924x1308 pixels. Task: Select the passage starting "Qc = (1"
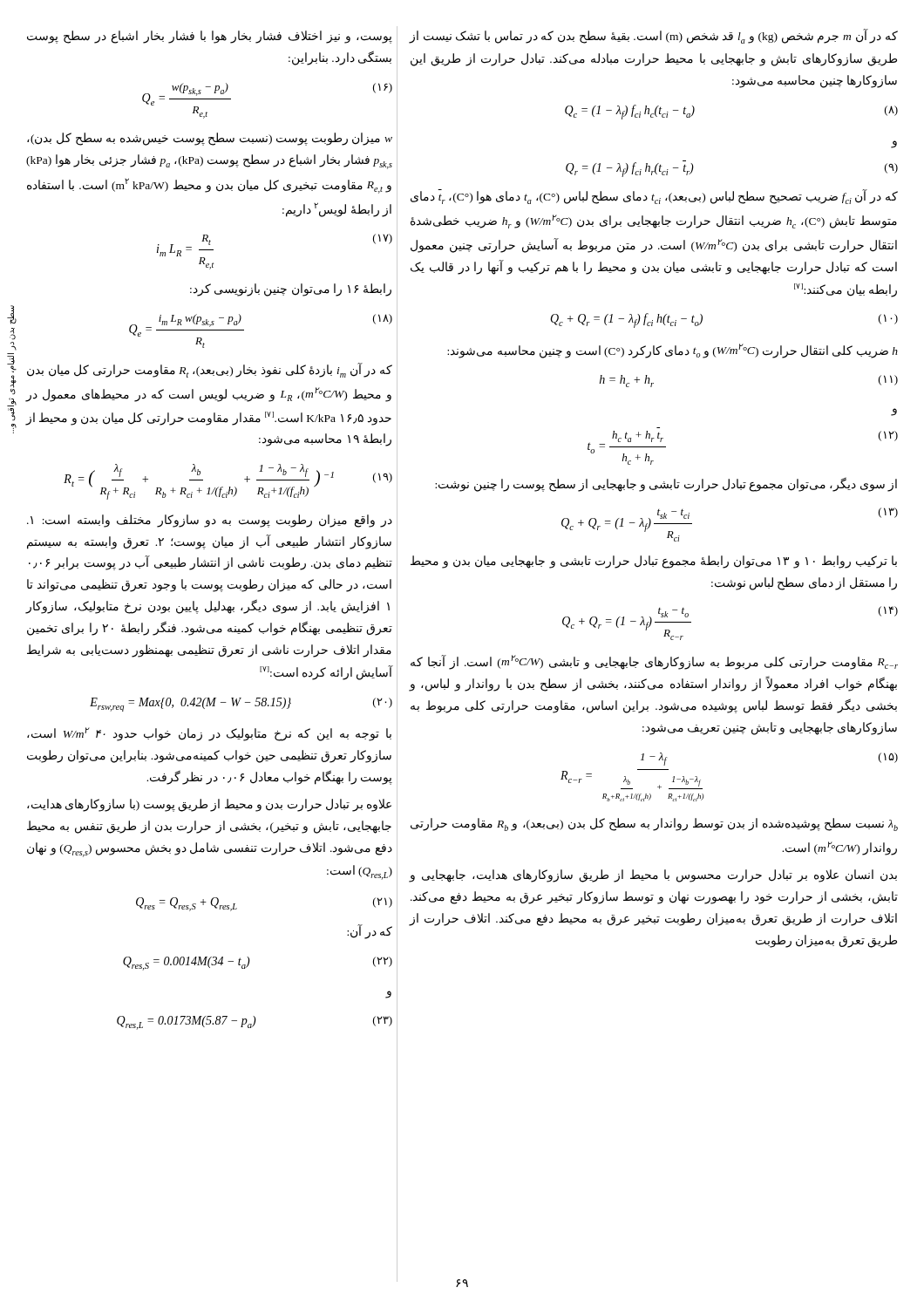coord(633,111)
